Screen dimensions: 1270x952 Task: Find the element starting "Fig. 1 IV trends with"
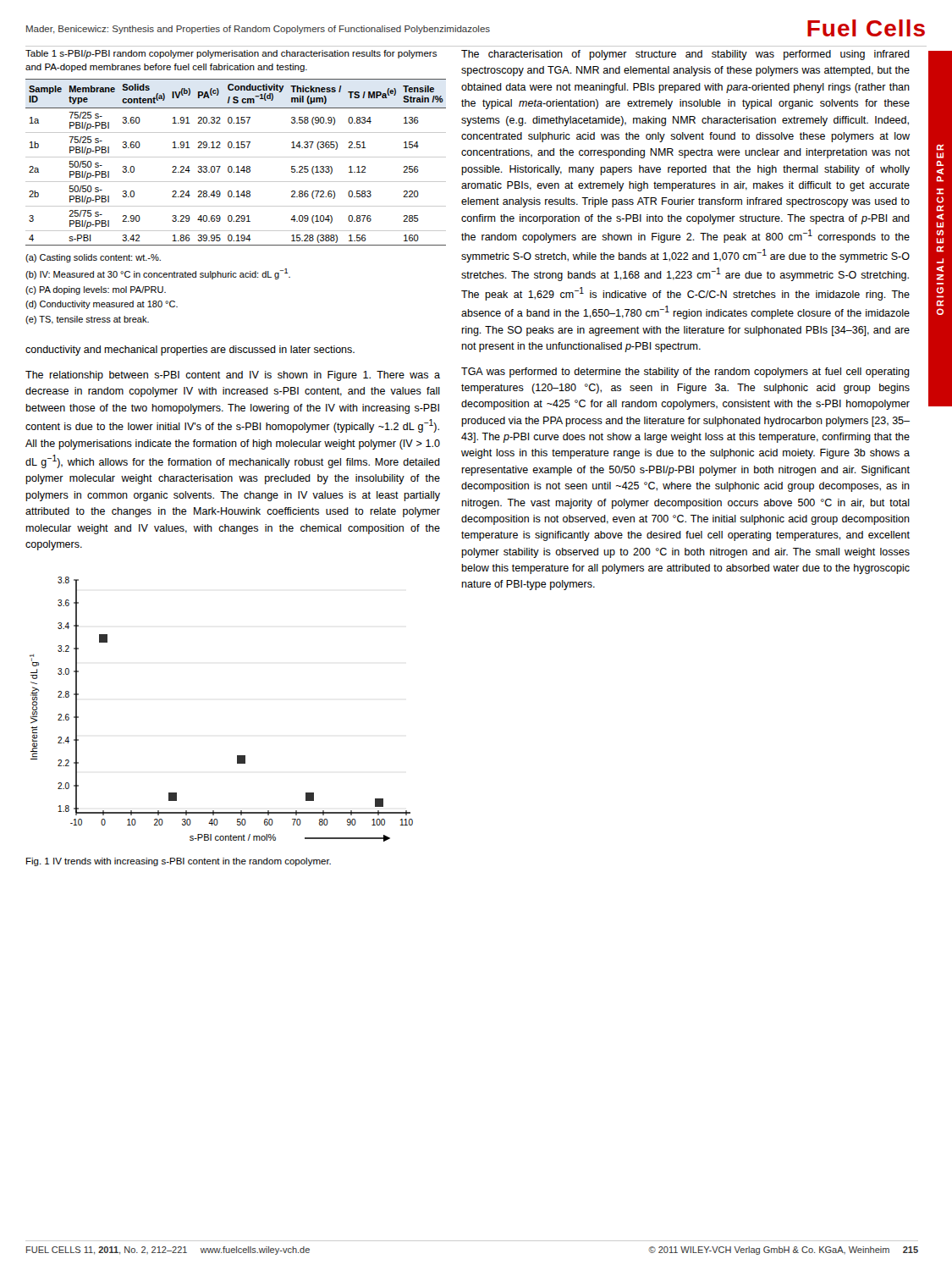tap(178, 861)
